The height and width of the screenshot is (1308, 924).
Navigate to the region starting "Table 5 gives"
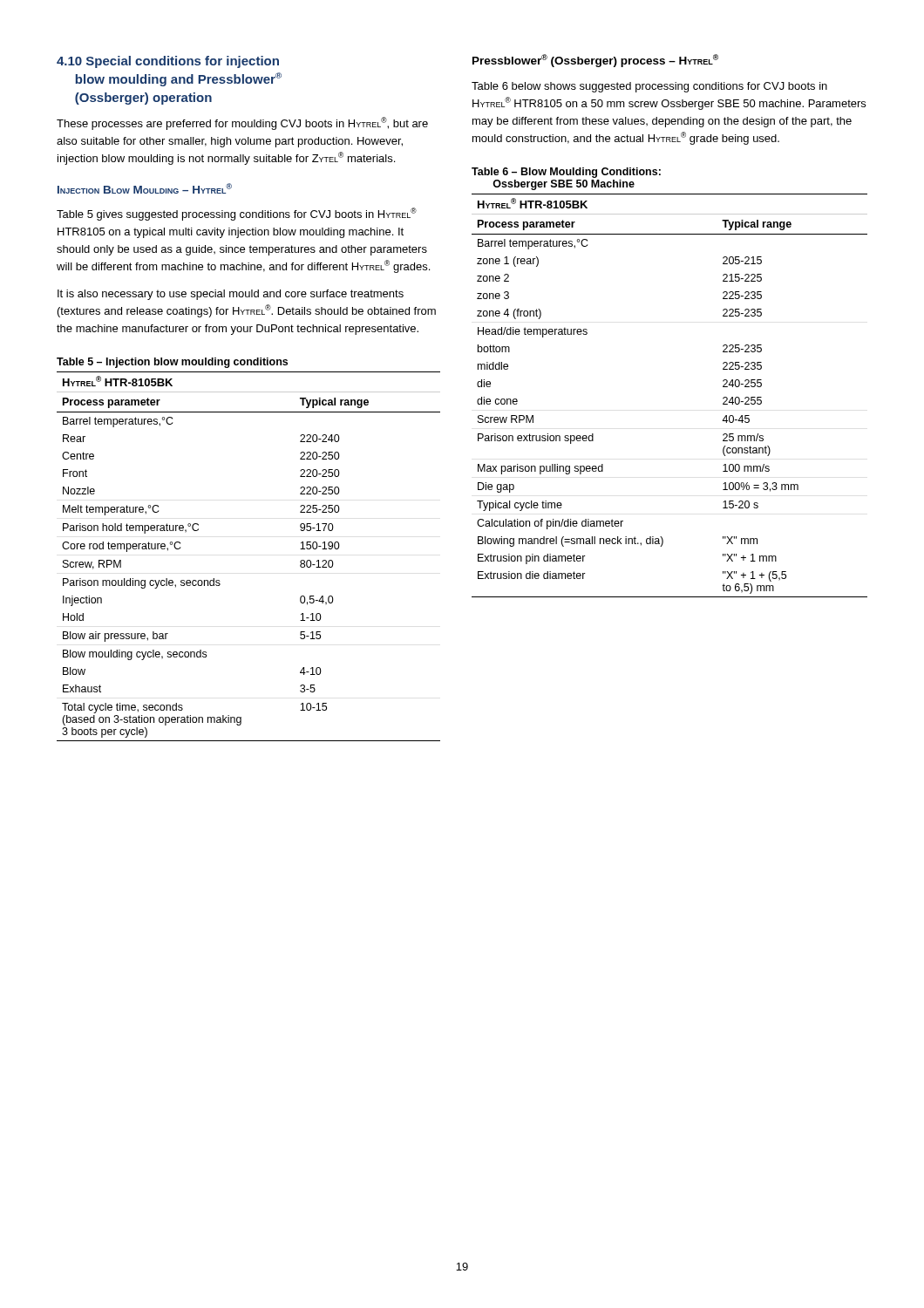click(x=244, y=240)
